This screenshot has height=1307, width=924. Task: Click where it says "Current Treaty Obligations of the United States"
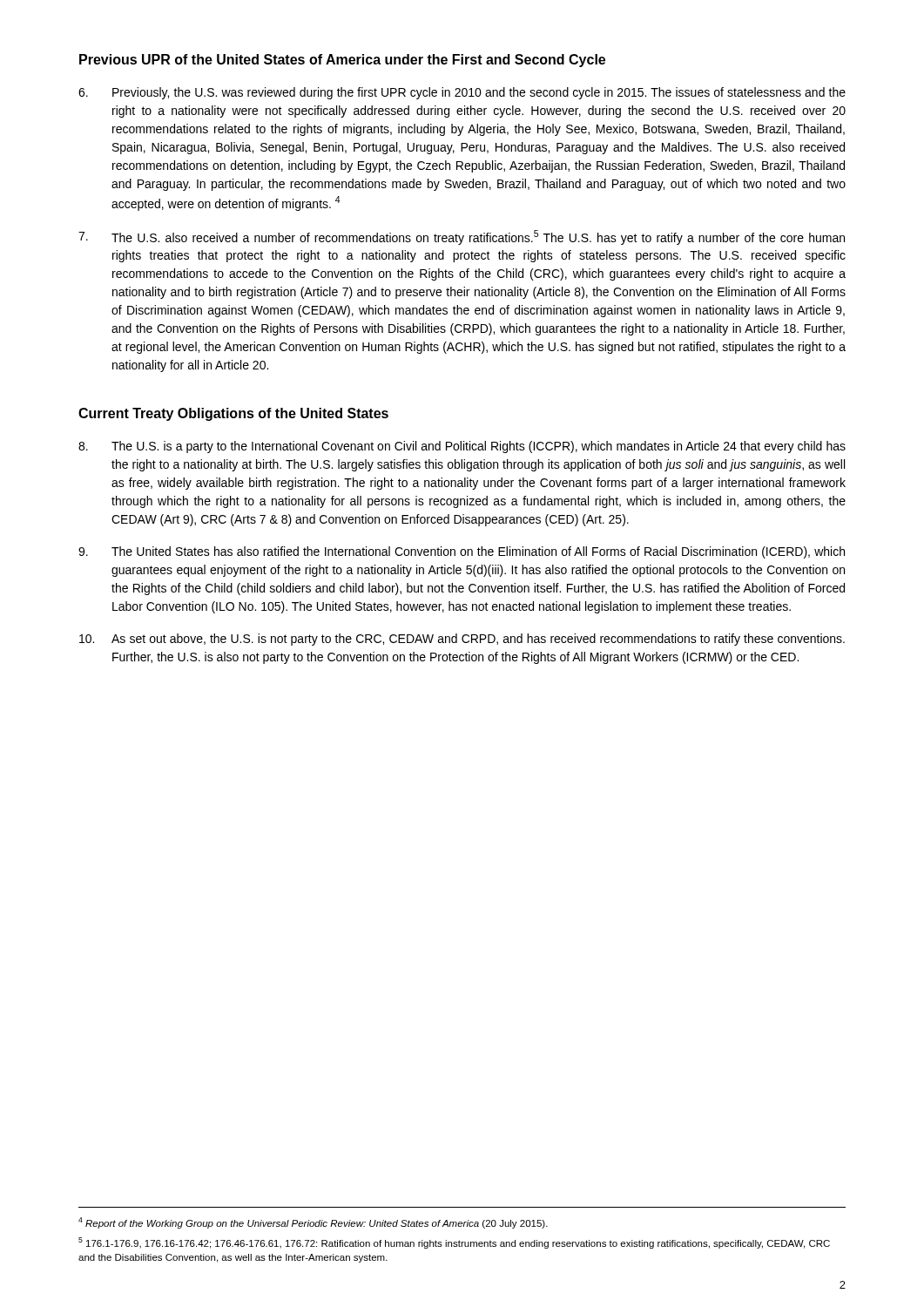pyautogui.click(x=234, y=414)
